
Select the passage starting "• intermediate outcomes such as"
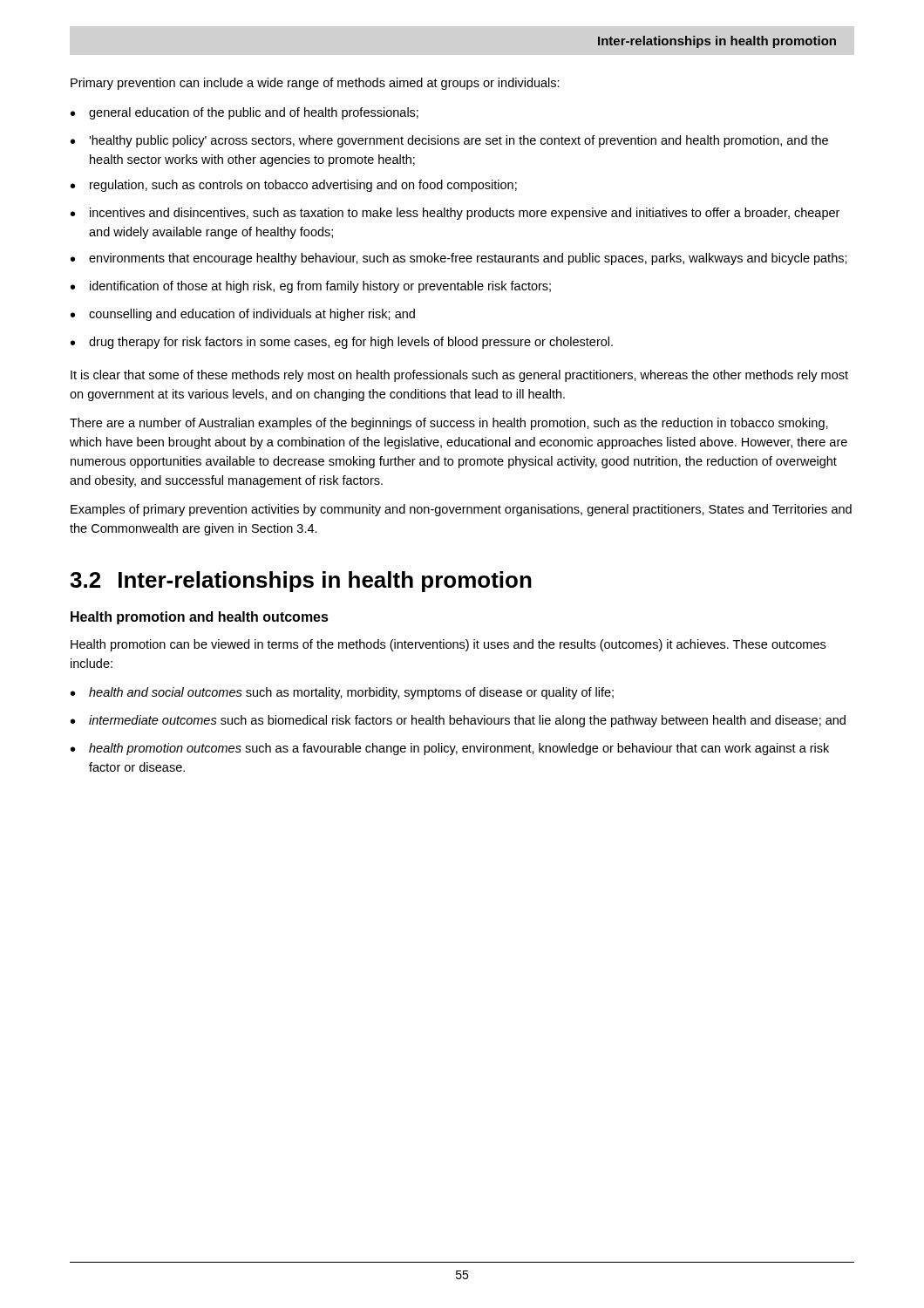point(462,722)
